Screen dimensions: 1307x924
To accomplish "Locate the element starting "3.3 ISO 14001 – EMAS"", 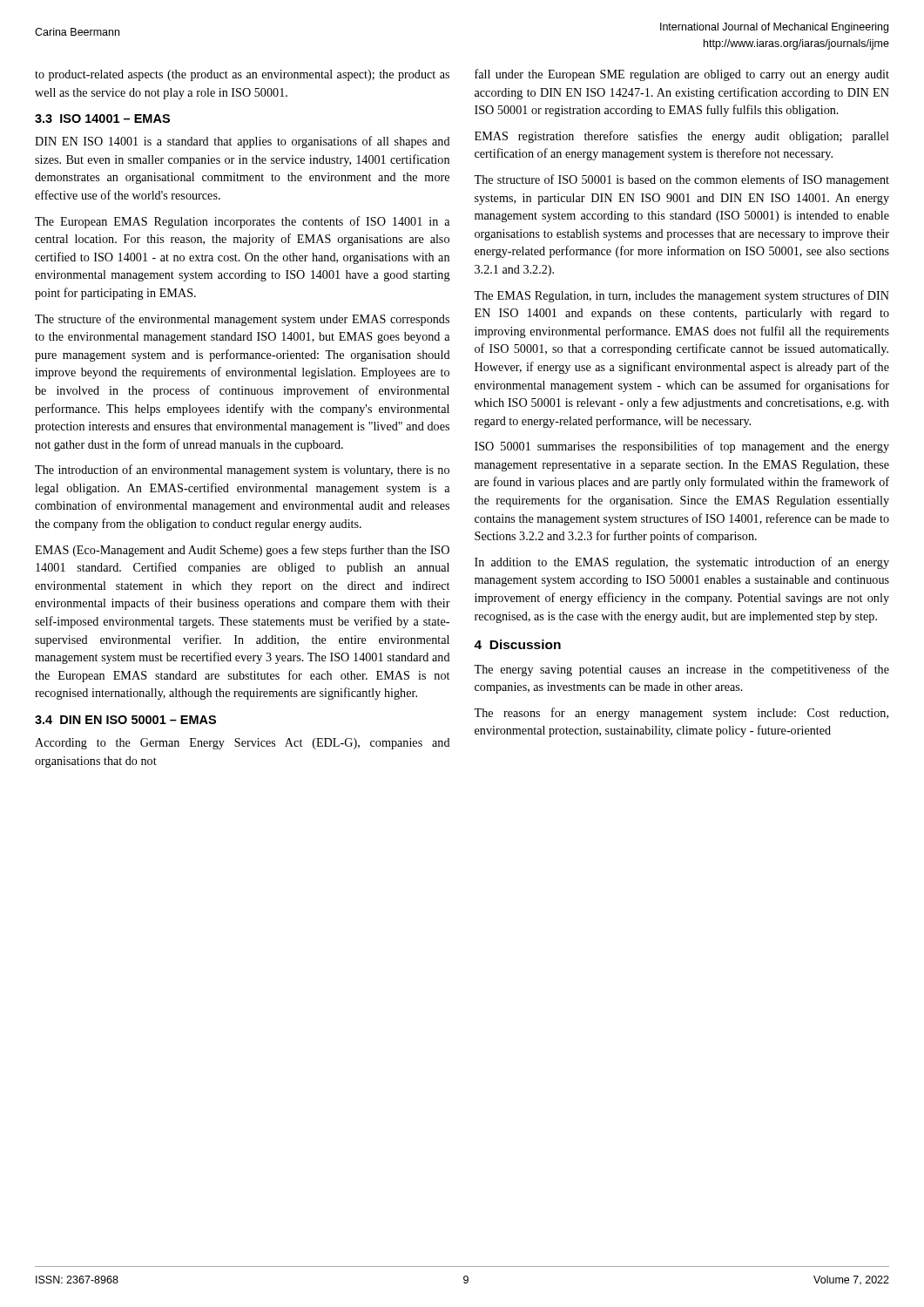I will pyautogui.click(x=103, y=119).
